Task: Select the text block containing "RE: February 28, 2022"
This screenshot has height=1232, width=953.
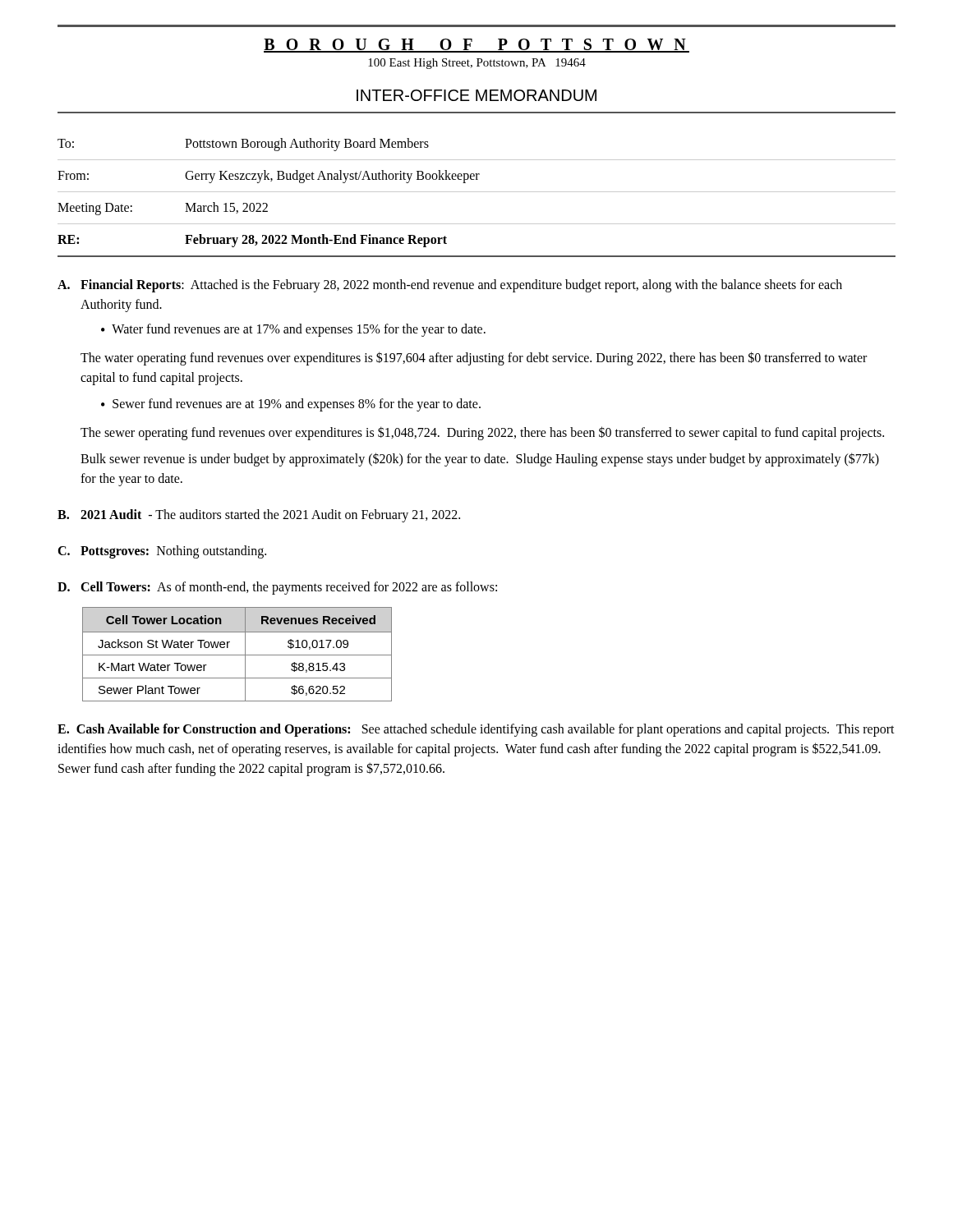Action: (252, 240)
